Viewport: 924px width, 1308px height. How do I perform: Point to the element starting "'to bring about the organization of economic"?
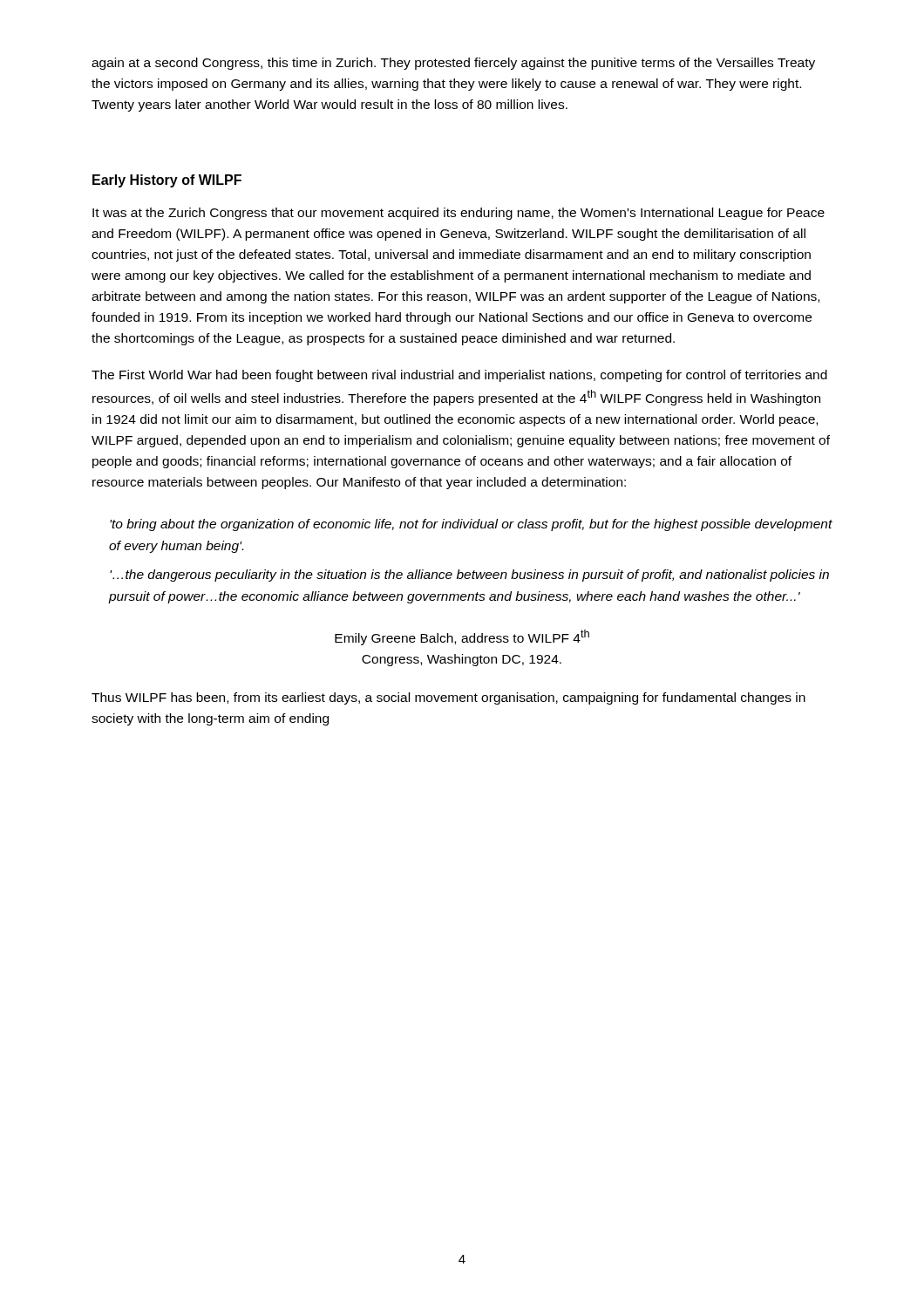pyautogui.click(x=471, y=561)
